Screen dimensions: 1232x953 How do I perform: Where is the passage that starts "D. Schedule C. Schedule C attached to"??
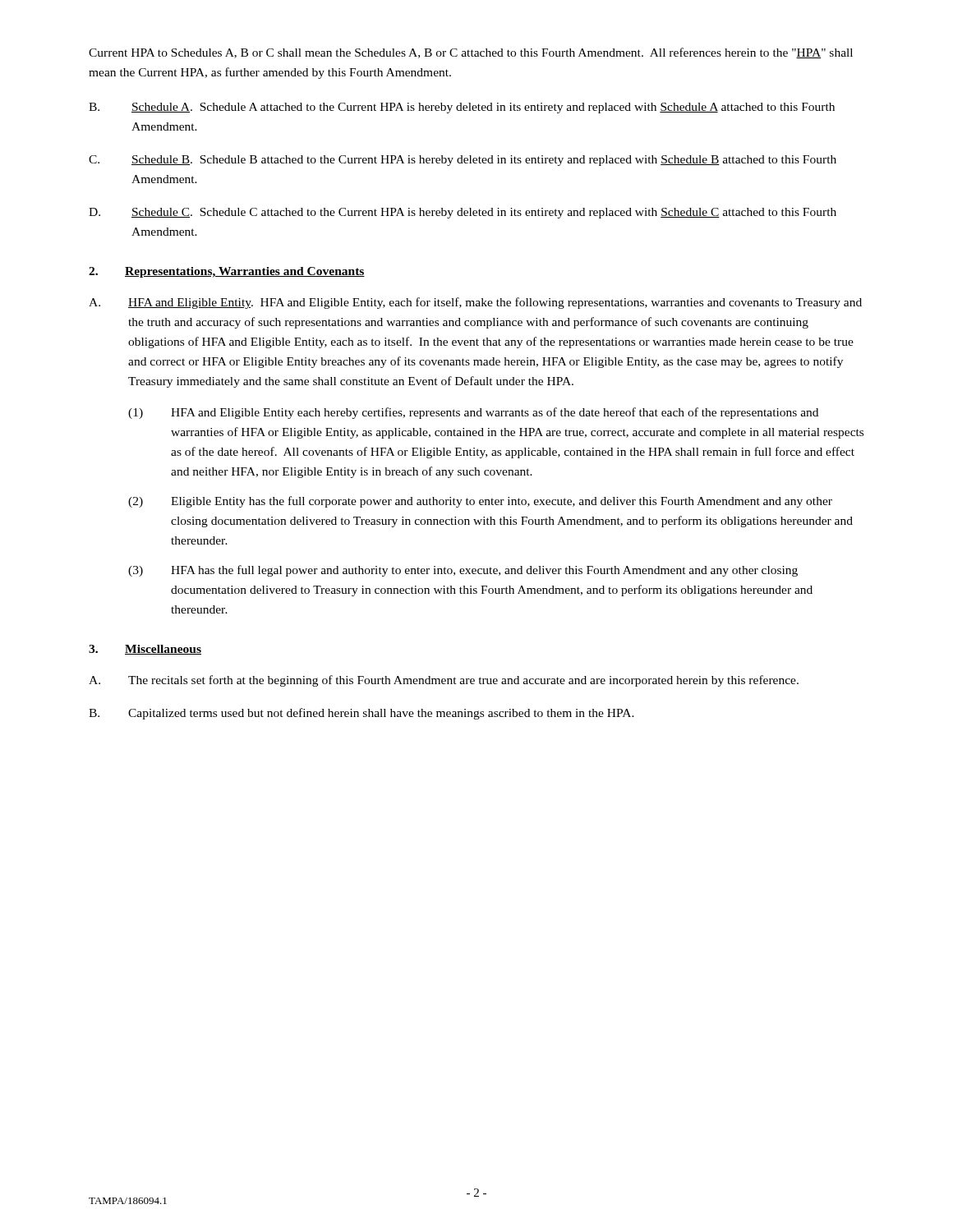pyautogui.click(x=476, y=222)
